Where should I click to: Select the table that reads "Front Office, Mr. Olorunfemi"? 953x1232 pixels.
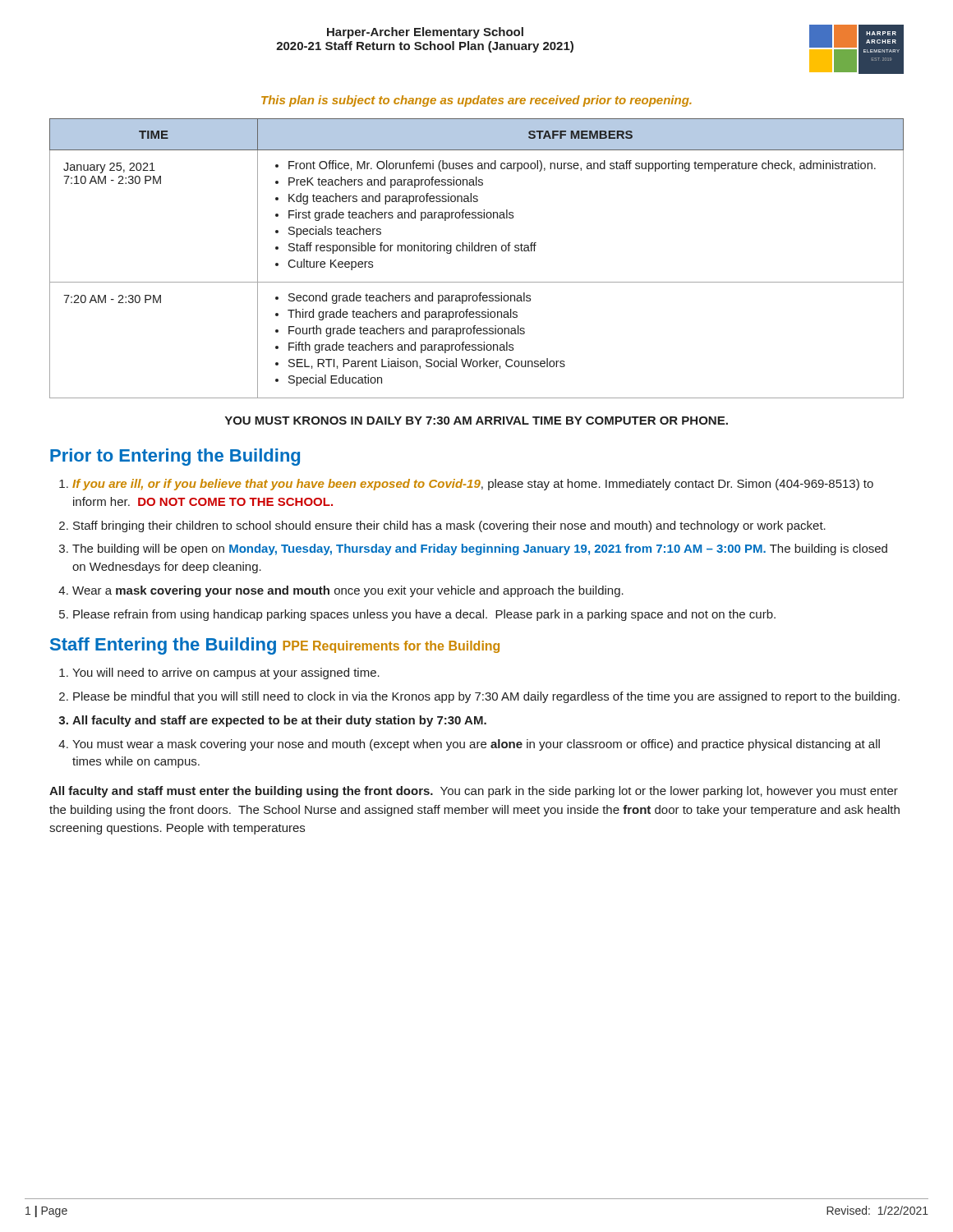(476, 258)
